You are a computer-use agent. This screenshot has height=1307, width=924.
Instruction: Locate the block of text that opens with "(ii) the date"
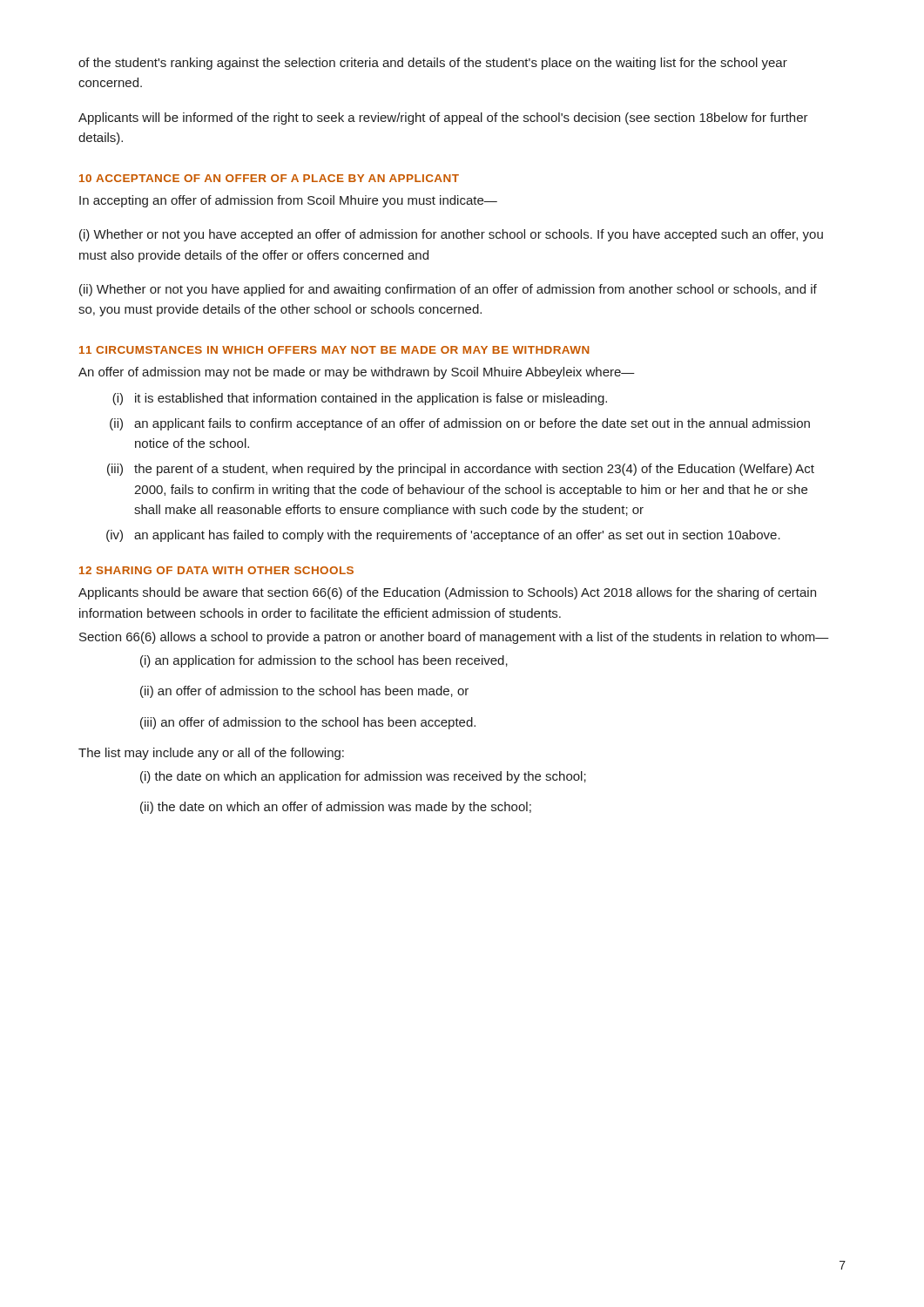[x=336, y=807]
